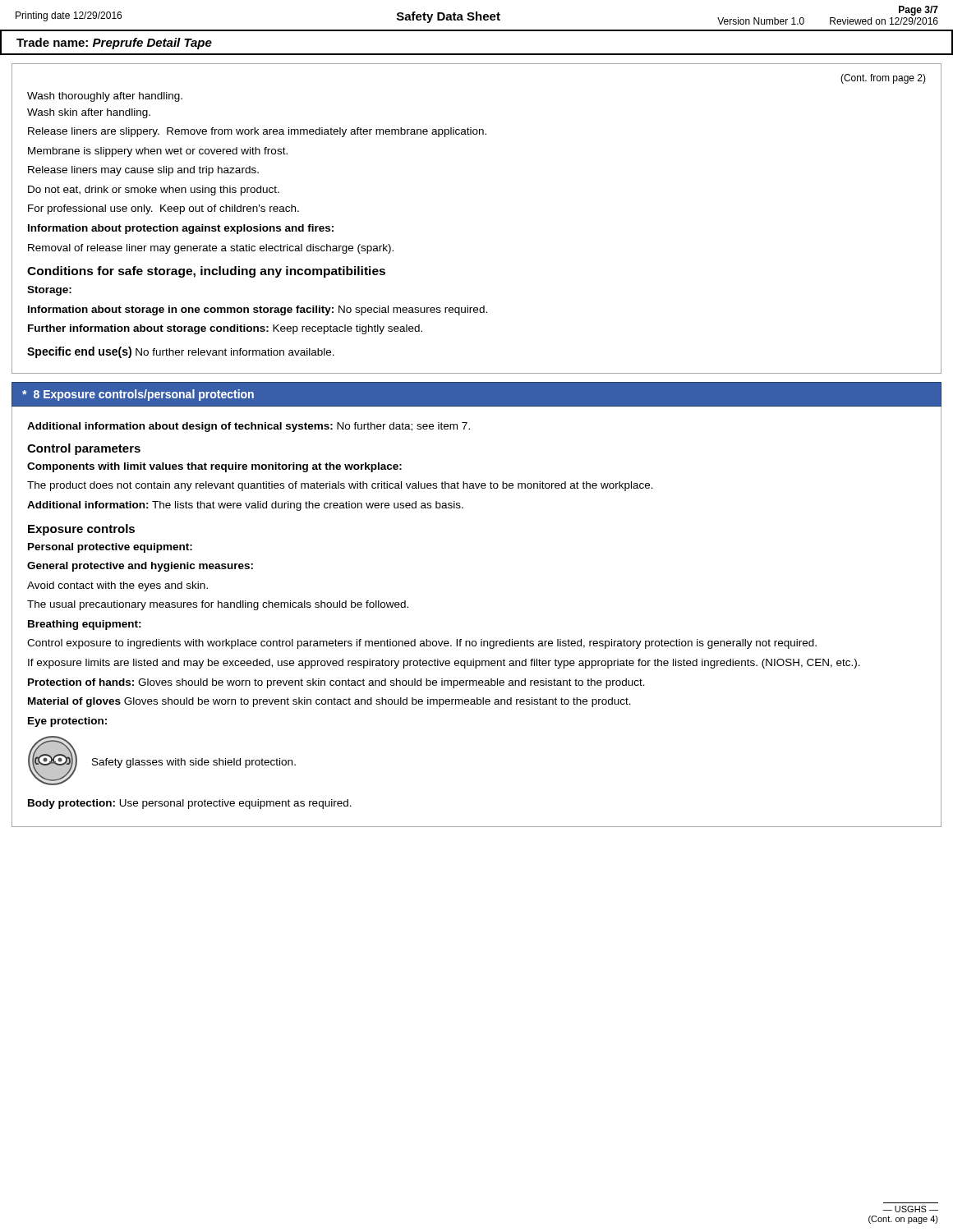Locate the section header with the text "* 8 Exposure"

[x=138, y=394]
